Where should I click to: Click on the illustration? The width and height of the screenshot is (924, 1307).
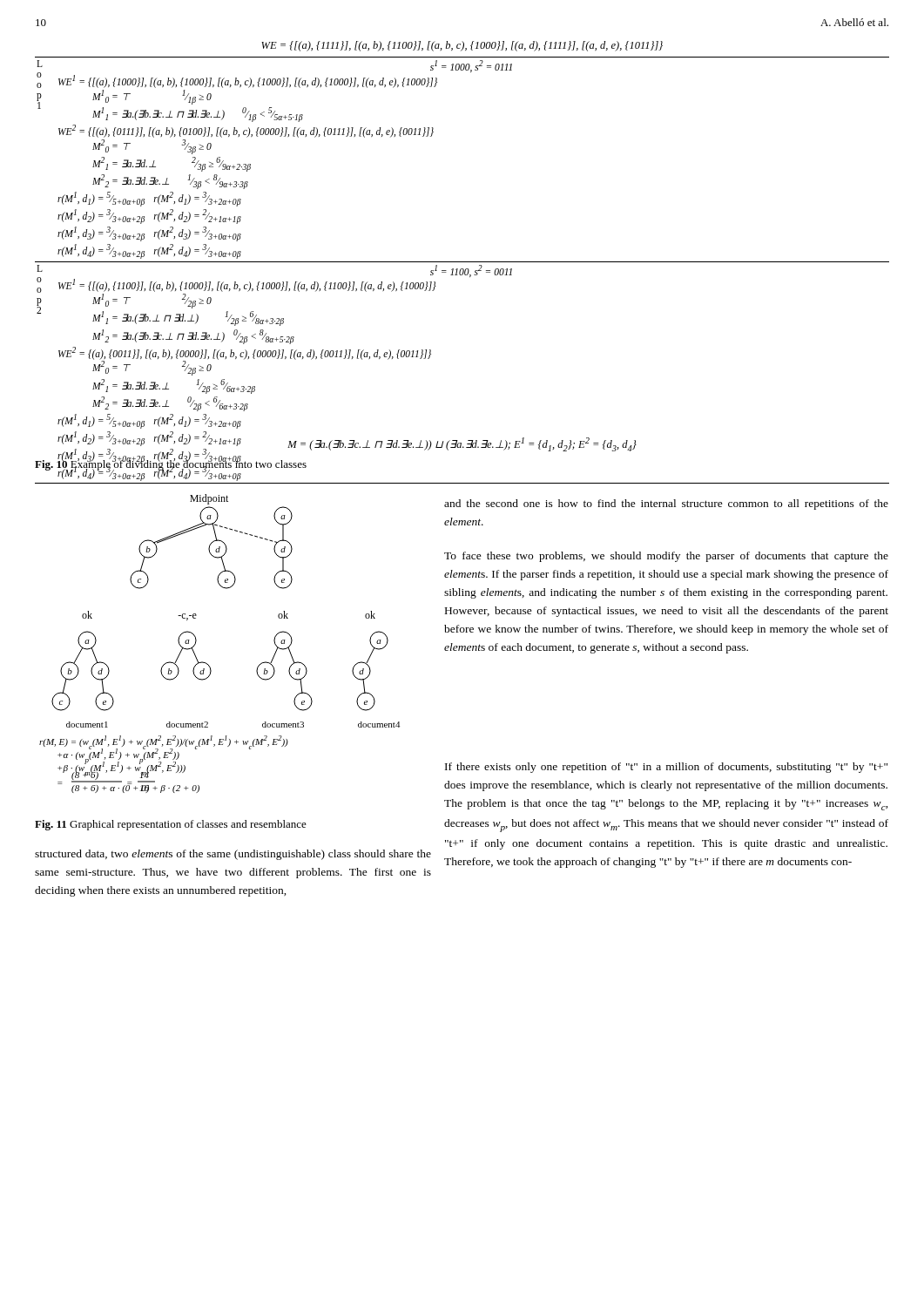[235, 651]
